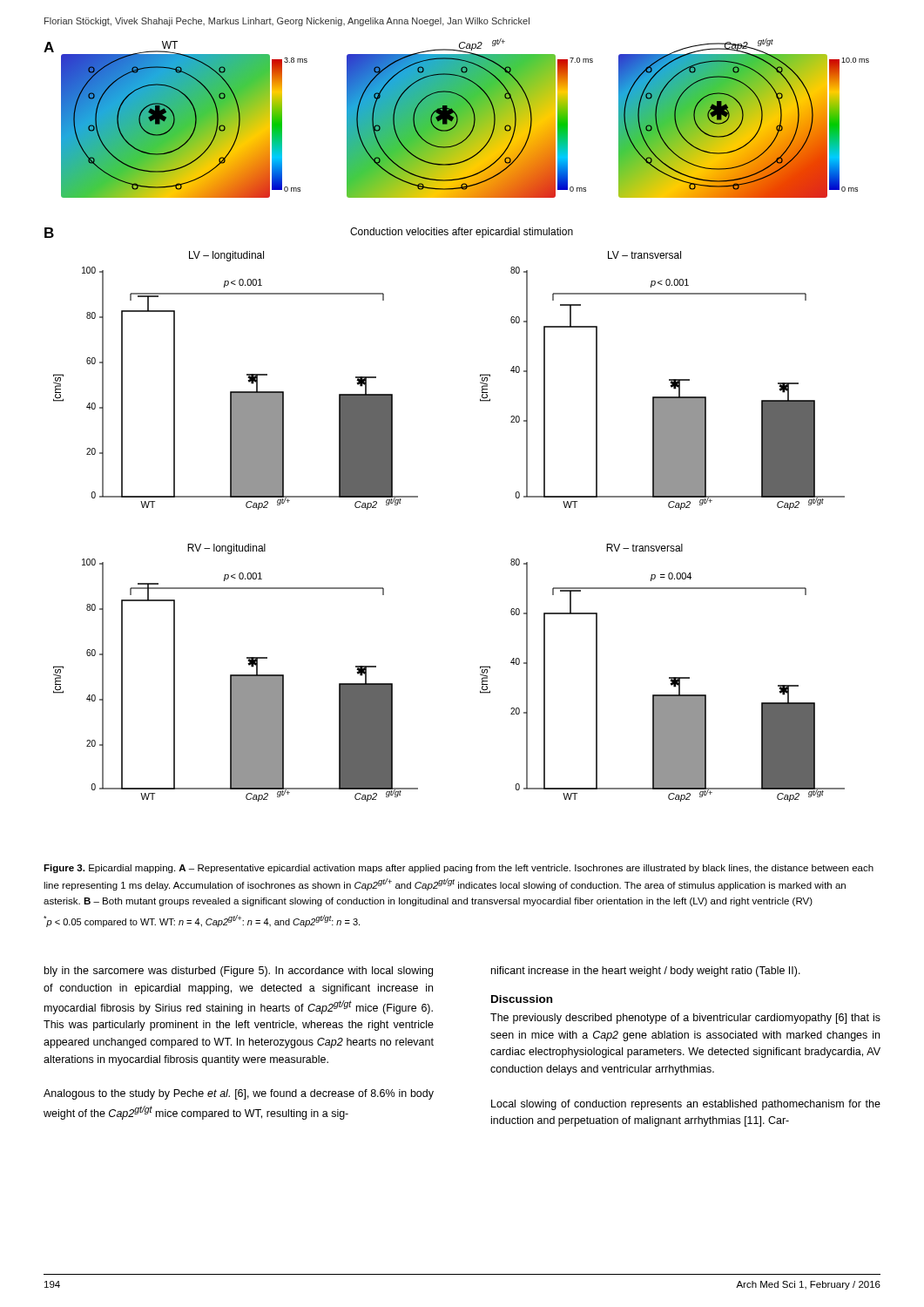Click the passage that begins "nificant increase in the heart"
Viewport: 924px width, 1307px height.
pos(646,971)
